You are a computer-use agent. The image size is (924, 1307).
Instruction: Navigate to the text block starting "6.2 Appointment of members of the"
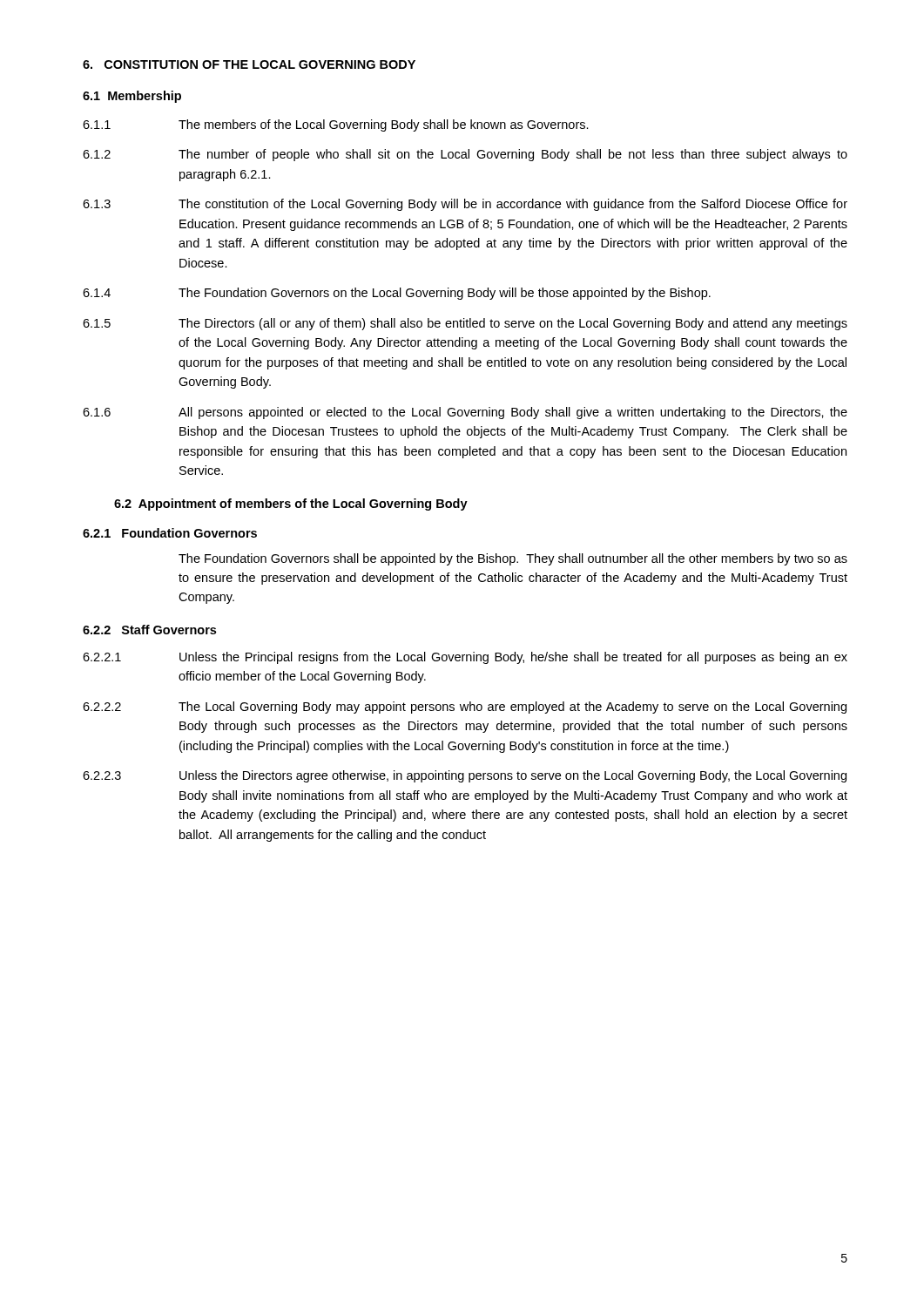(291, 503)
